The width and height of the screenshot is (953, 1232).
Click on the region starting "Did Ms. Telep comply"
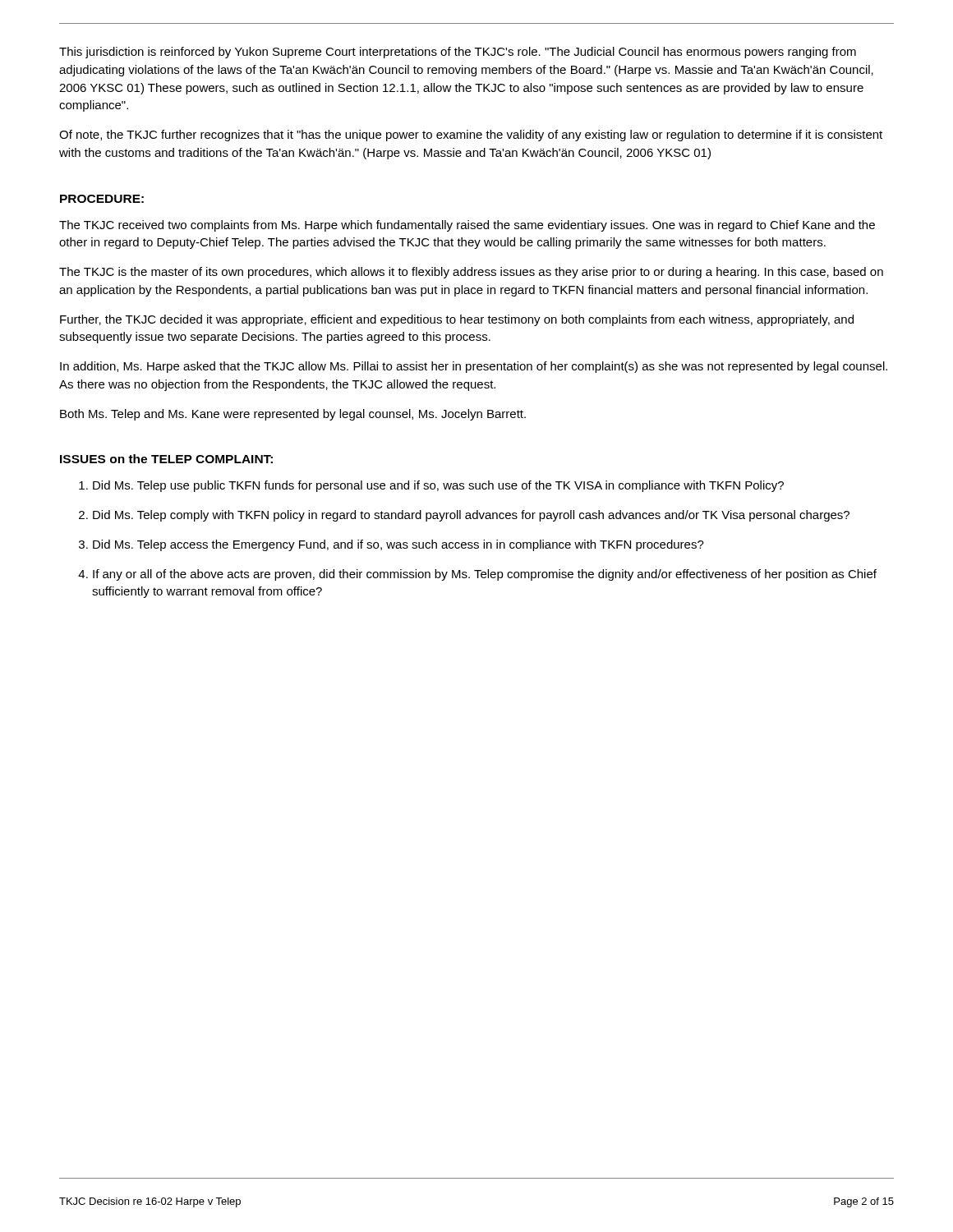[x=493, y=515]
